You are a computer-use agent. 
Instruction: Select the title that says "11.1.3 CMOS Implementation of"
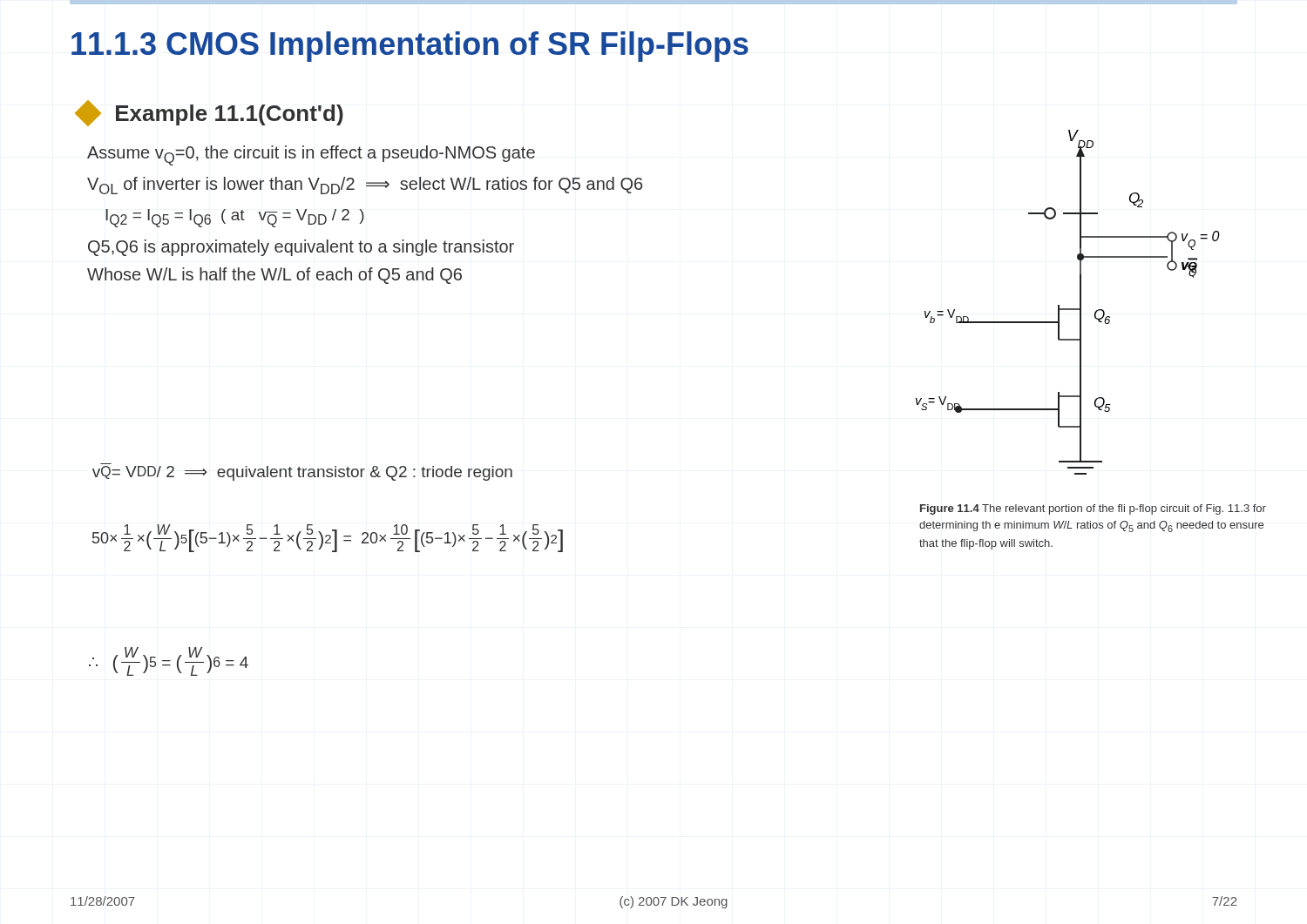pyautogui.click(x=410, y=44)
